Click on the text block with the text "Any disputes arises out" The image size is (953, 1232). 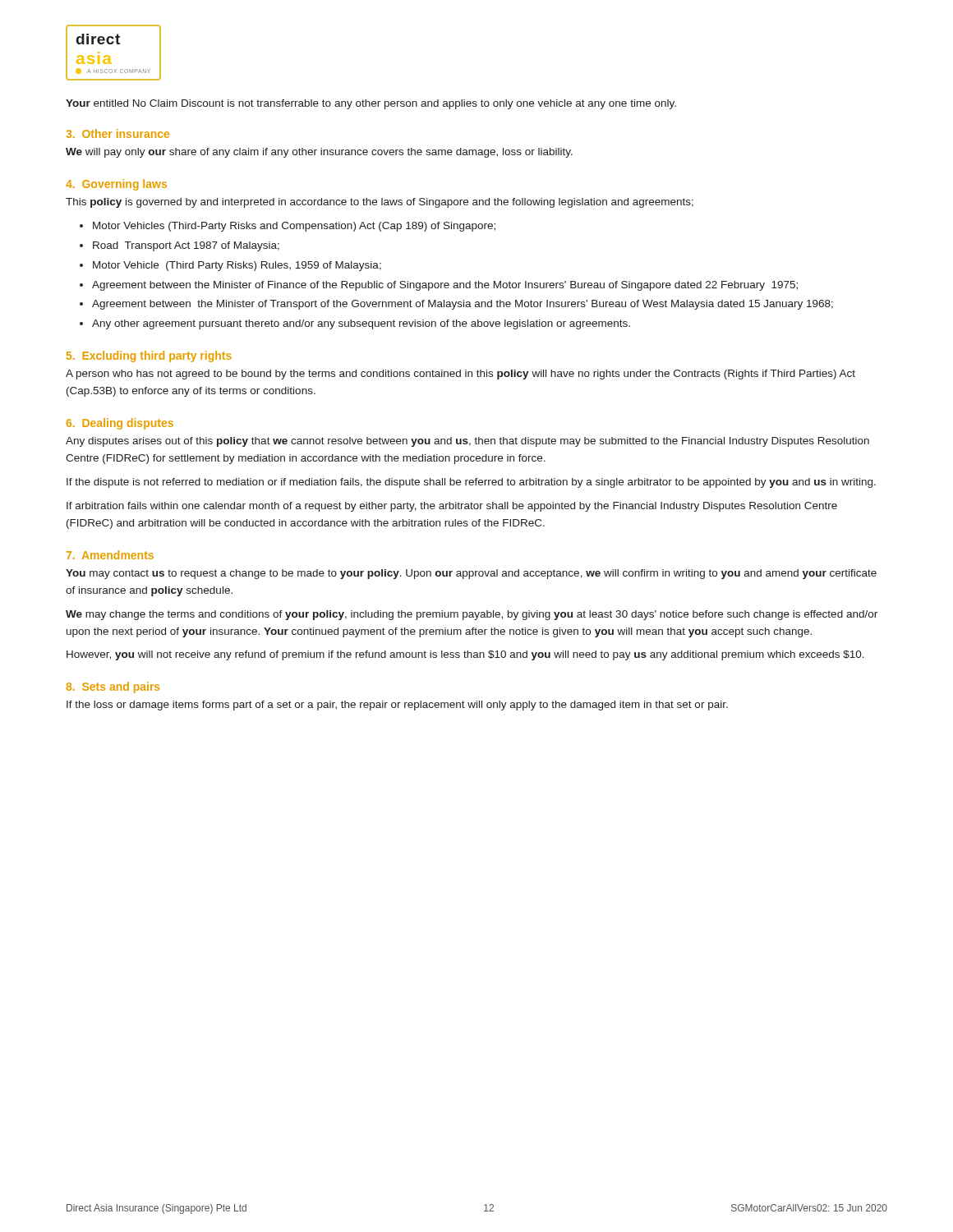[476, 482]
